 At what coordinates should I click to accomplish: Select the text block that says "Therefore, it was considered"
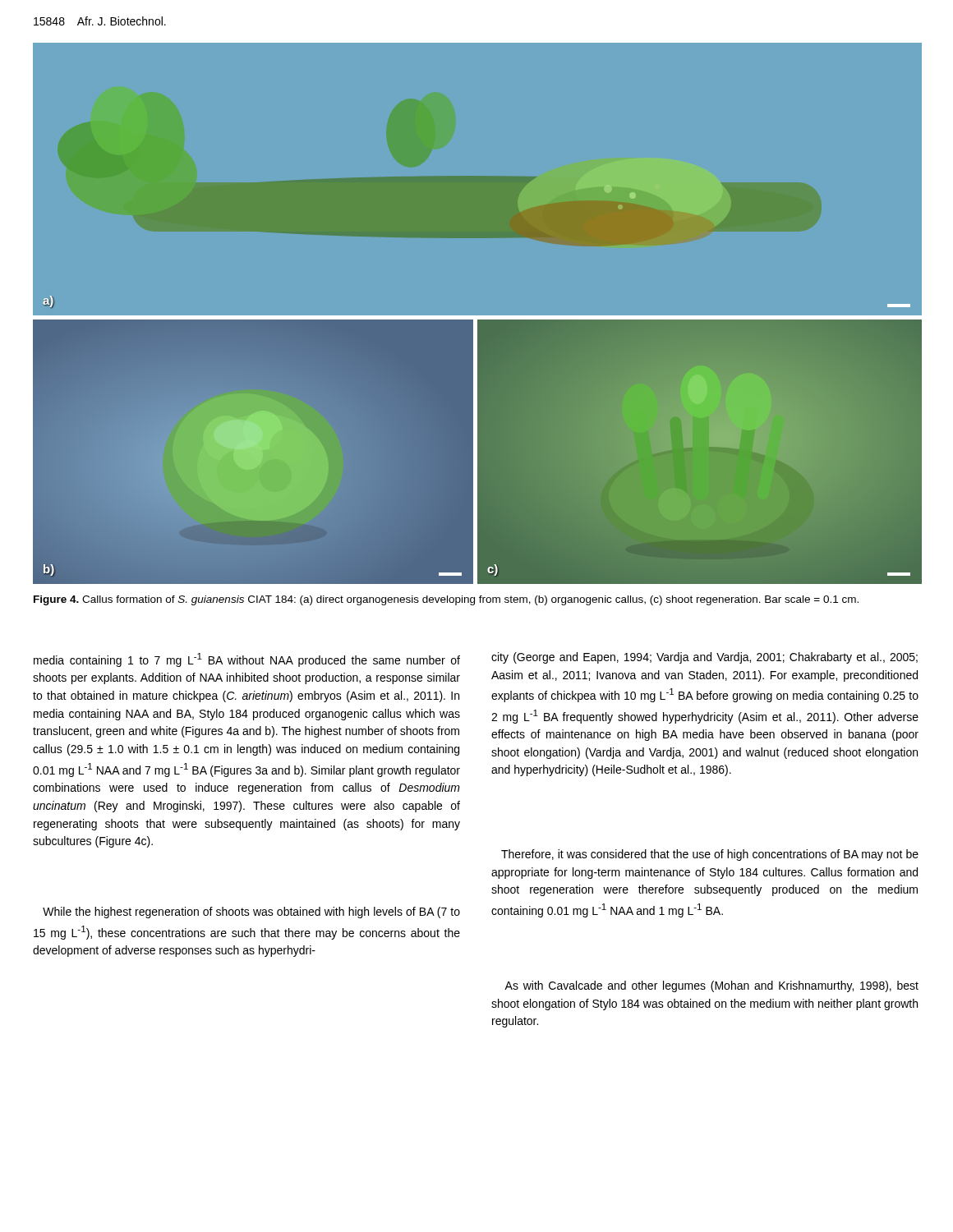(705, 882)
